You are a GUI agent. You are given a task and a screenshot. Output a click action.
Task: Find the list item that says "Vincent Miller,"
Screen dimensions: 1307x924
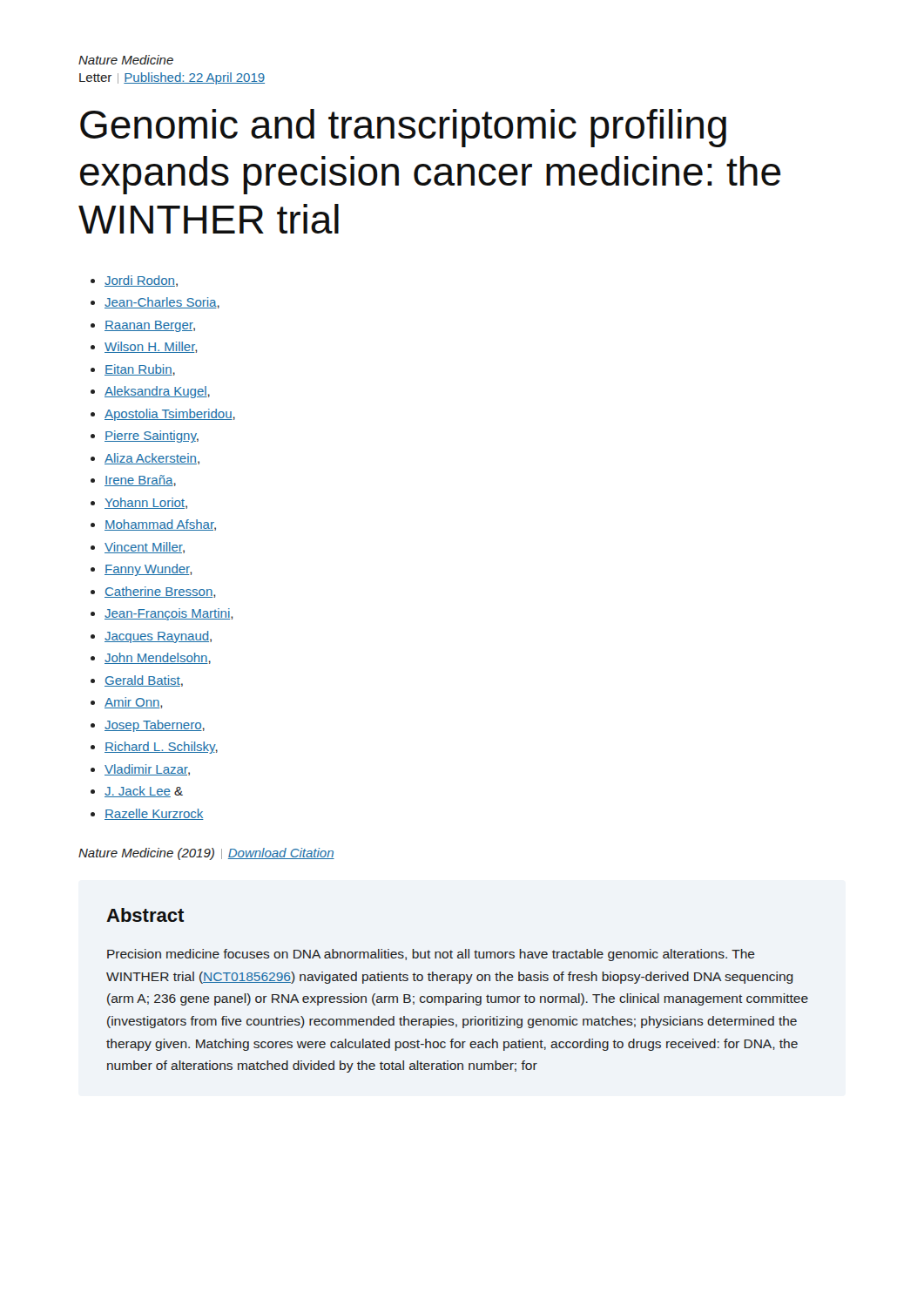145,547
